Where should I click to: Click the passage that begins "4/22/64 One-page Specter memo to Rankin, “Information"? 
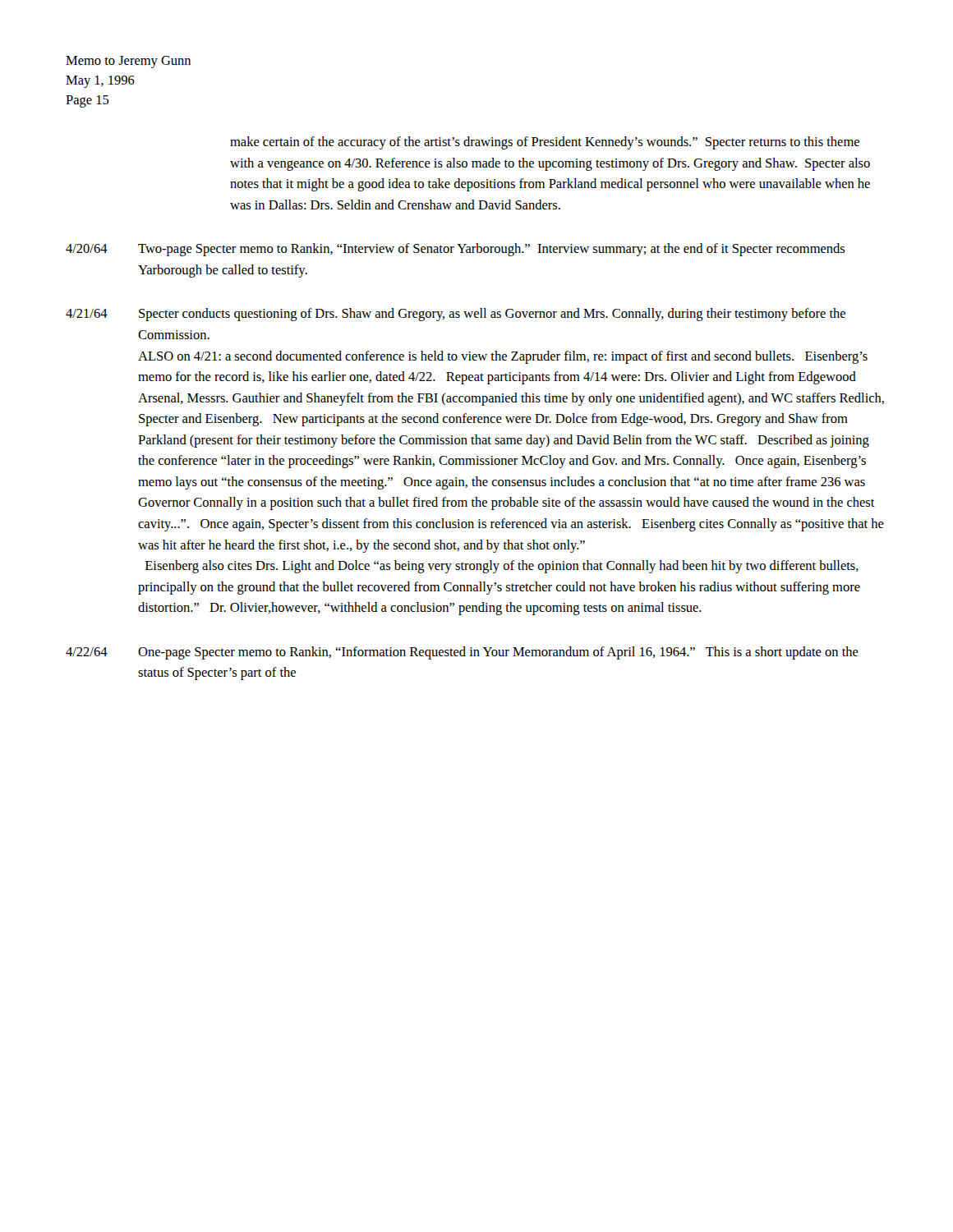pos(476,662)
